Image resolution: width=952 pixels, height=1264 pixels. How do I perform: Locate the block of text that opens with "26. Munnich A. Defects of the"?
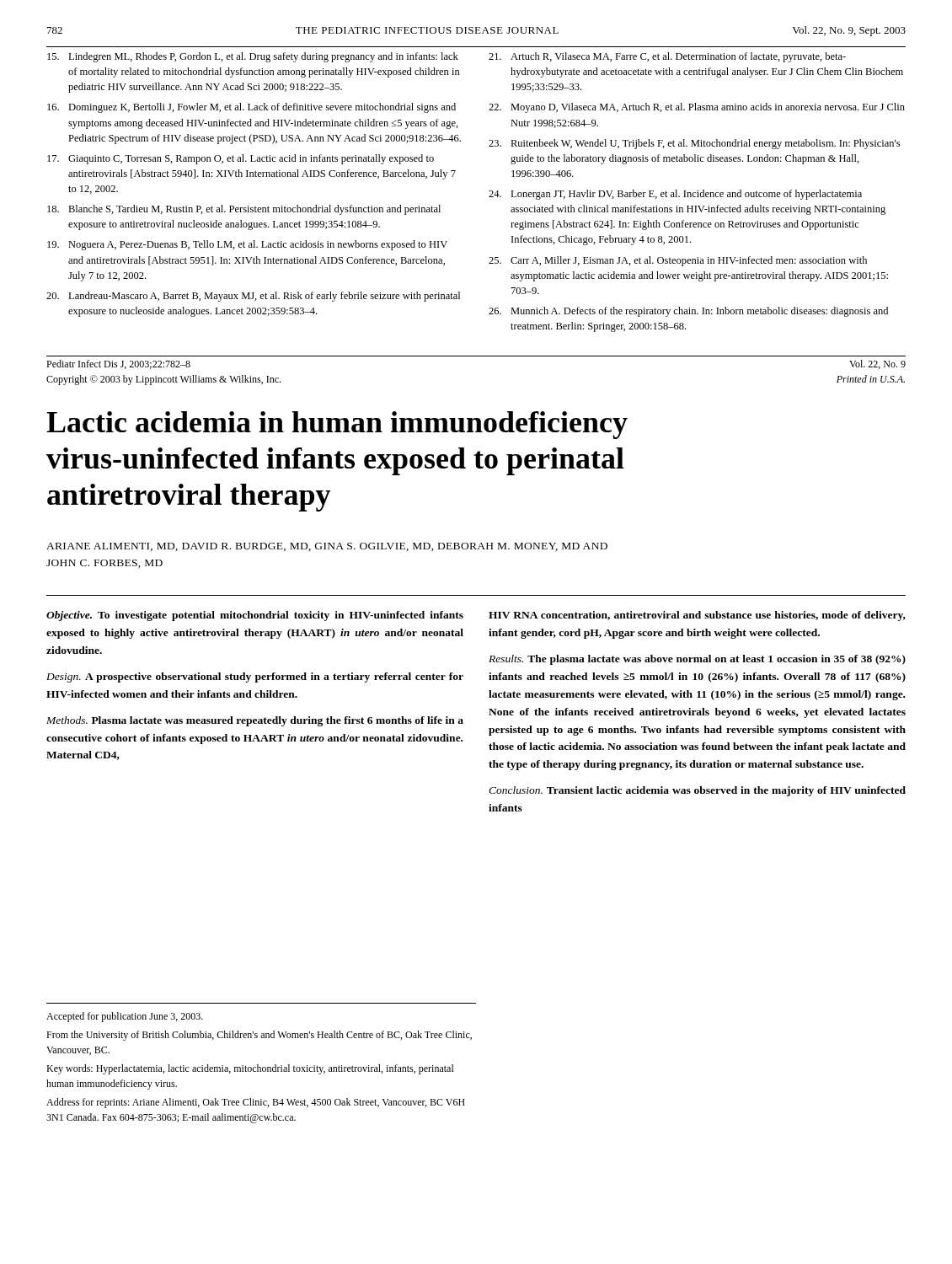pos(697,319)
